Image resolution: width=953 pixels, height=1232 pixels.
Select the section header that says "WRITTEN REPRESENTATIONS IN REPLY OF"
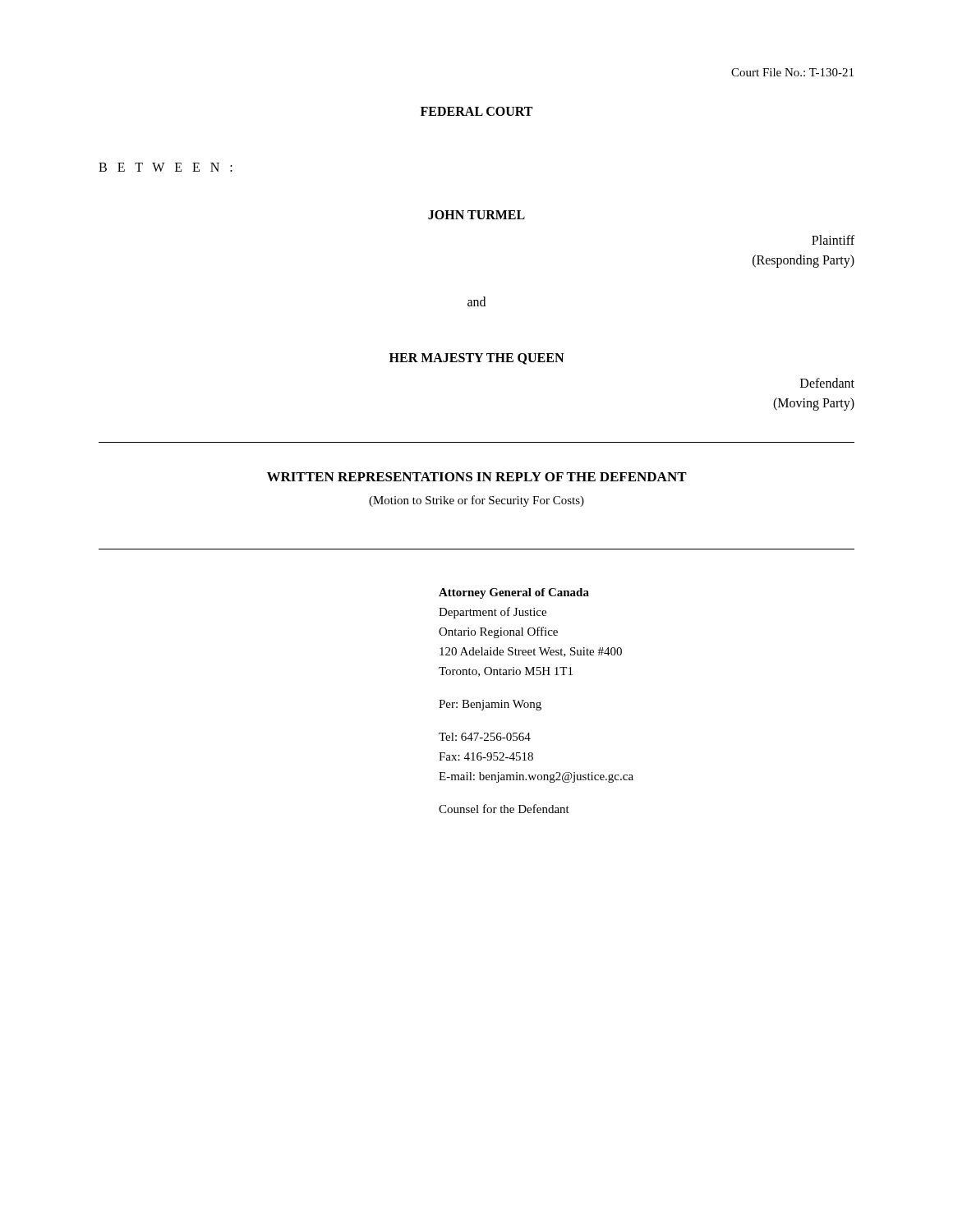coord(476,477)
